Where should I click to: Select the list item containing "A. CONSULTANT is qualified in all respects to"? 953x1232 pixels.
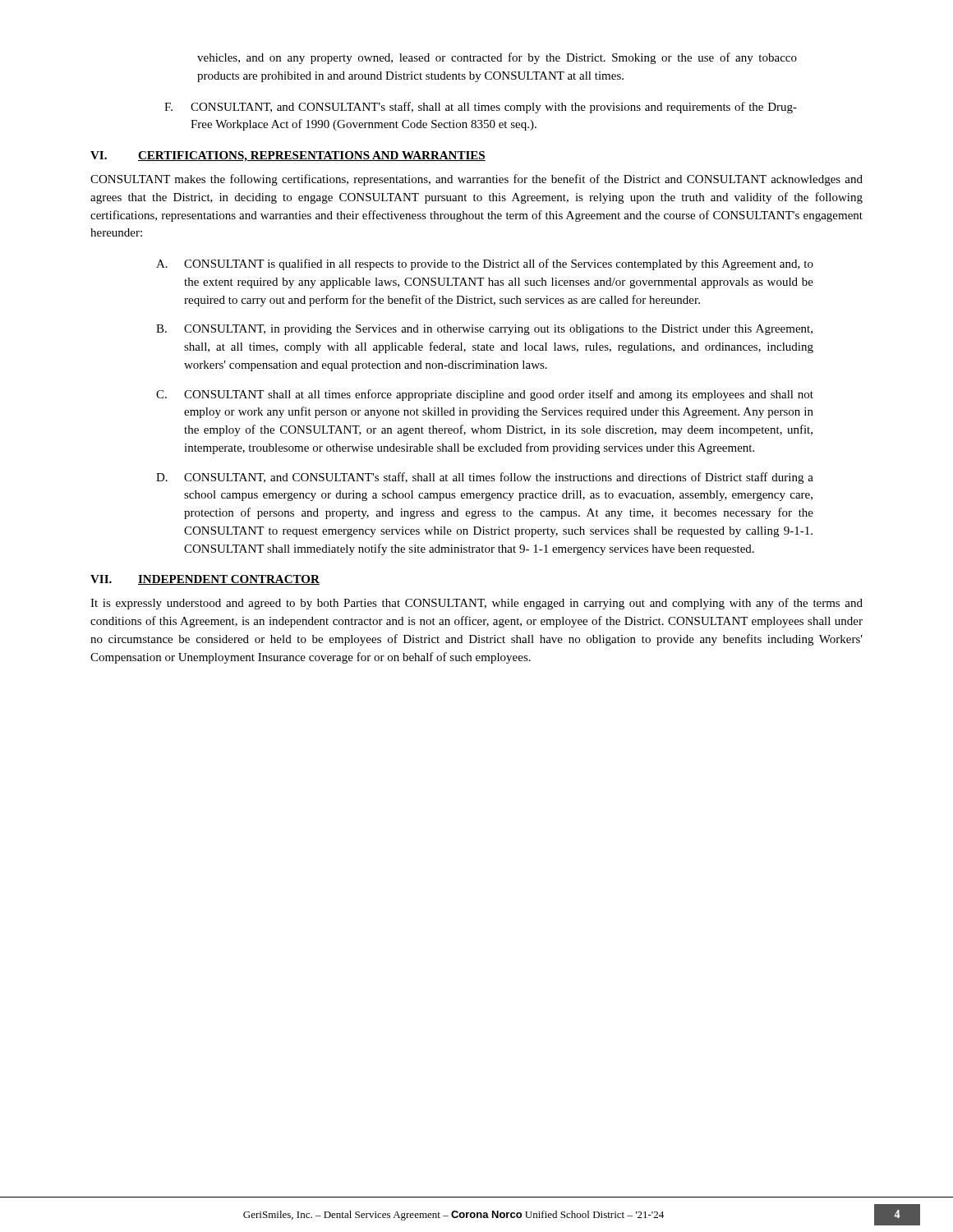pos(485,282)
